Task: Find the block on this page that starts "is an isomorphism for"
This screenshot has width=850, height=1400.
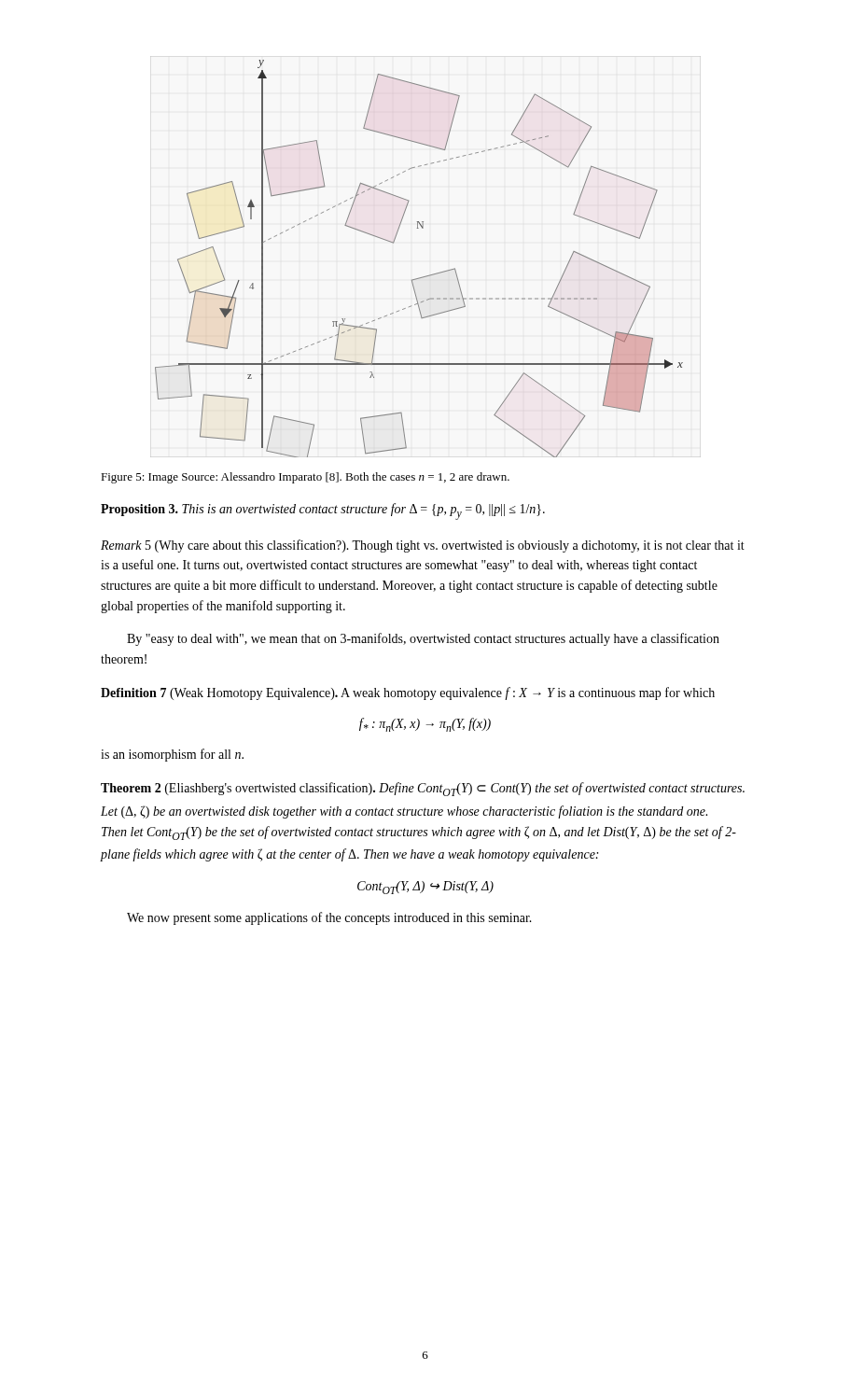Action: point(173,755)
